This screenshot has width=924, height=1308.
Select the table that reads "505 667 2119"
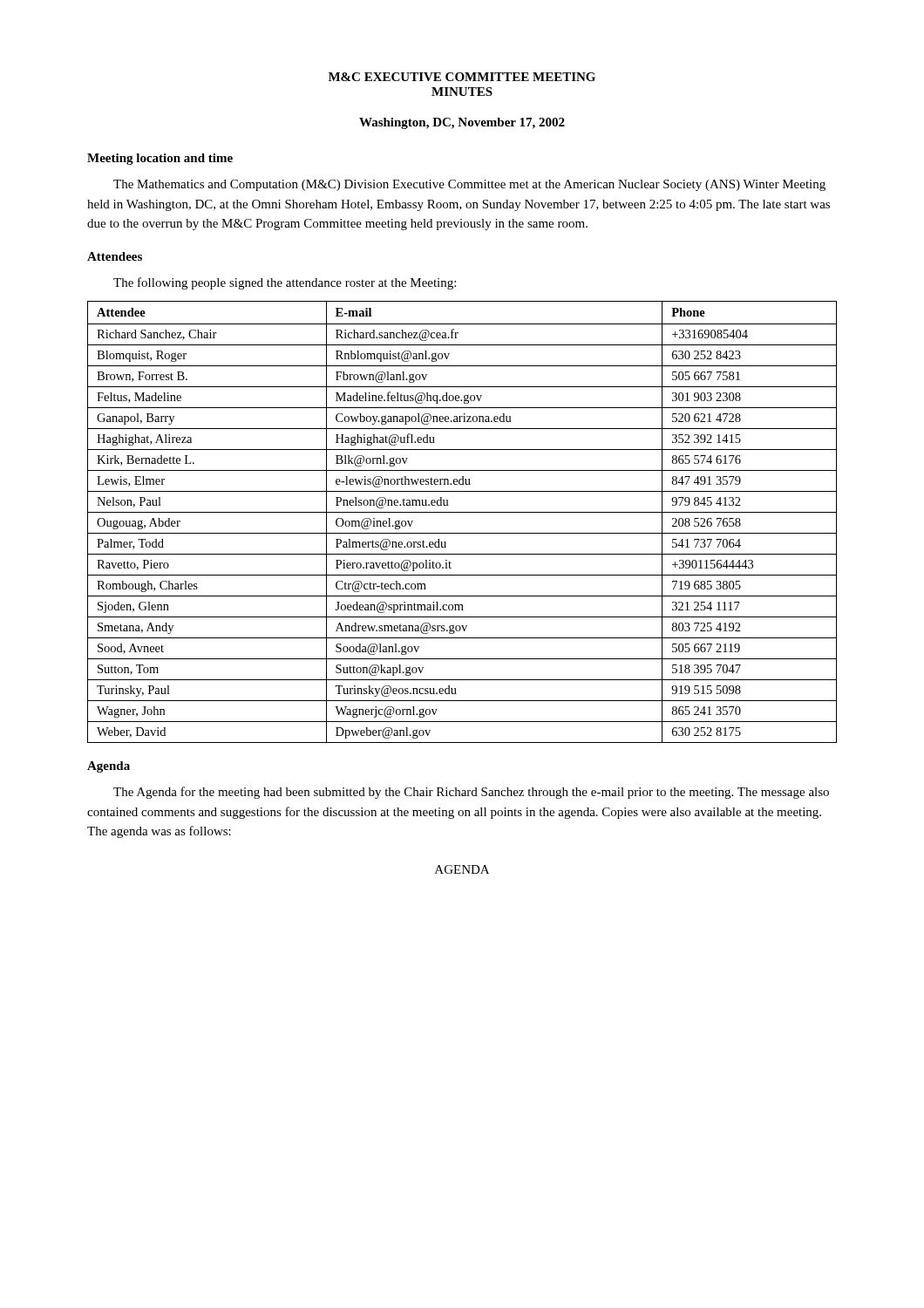click(x=462, y=522)
